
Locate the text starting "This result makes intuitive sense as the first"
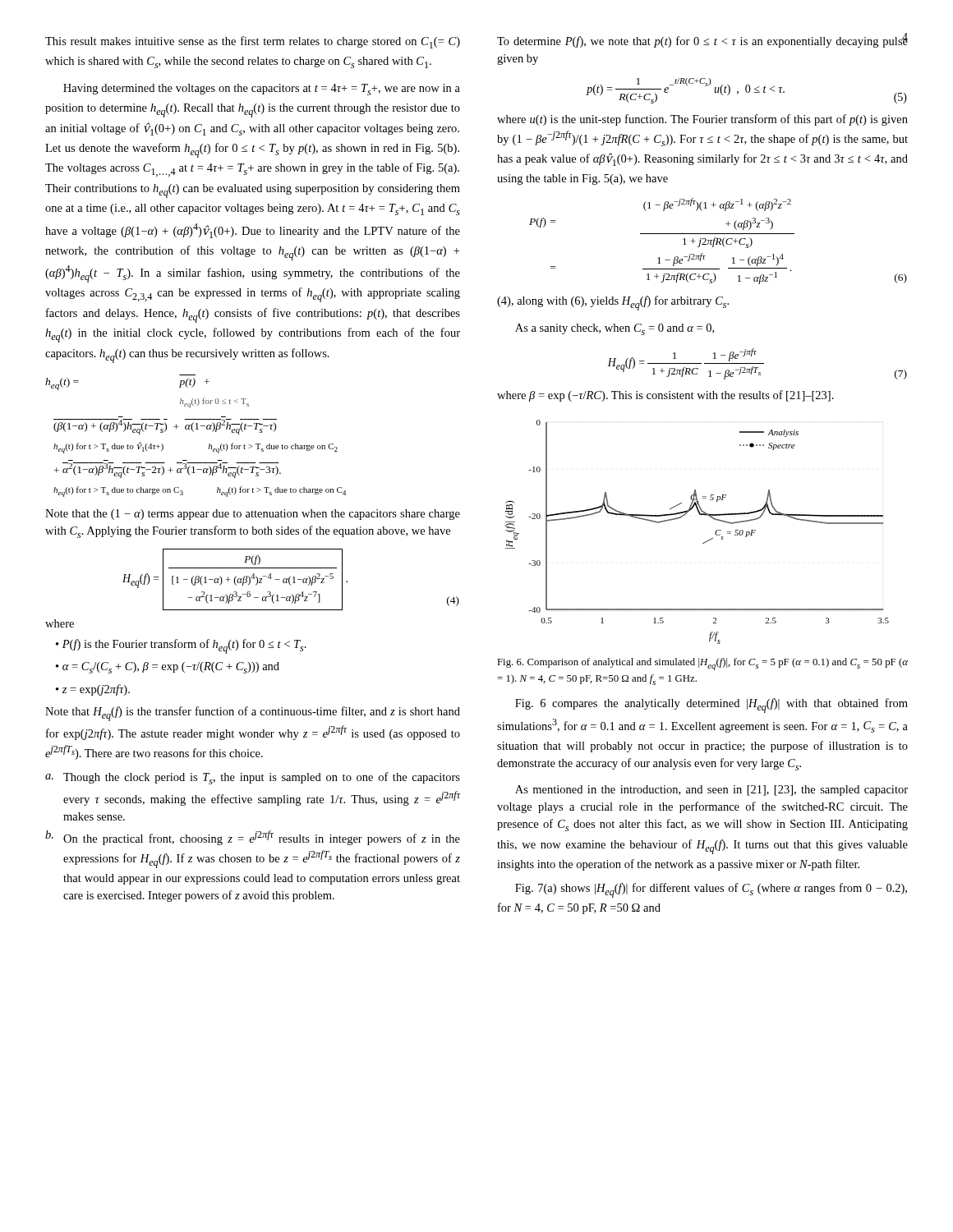pyautogui.click(x=253, y=53)
